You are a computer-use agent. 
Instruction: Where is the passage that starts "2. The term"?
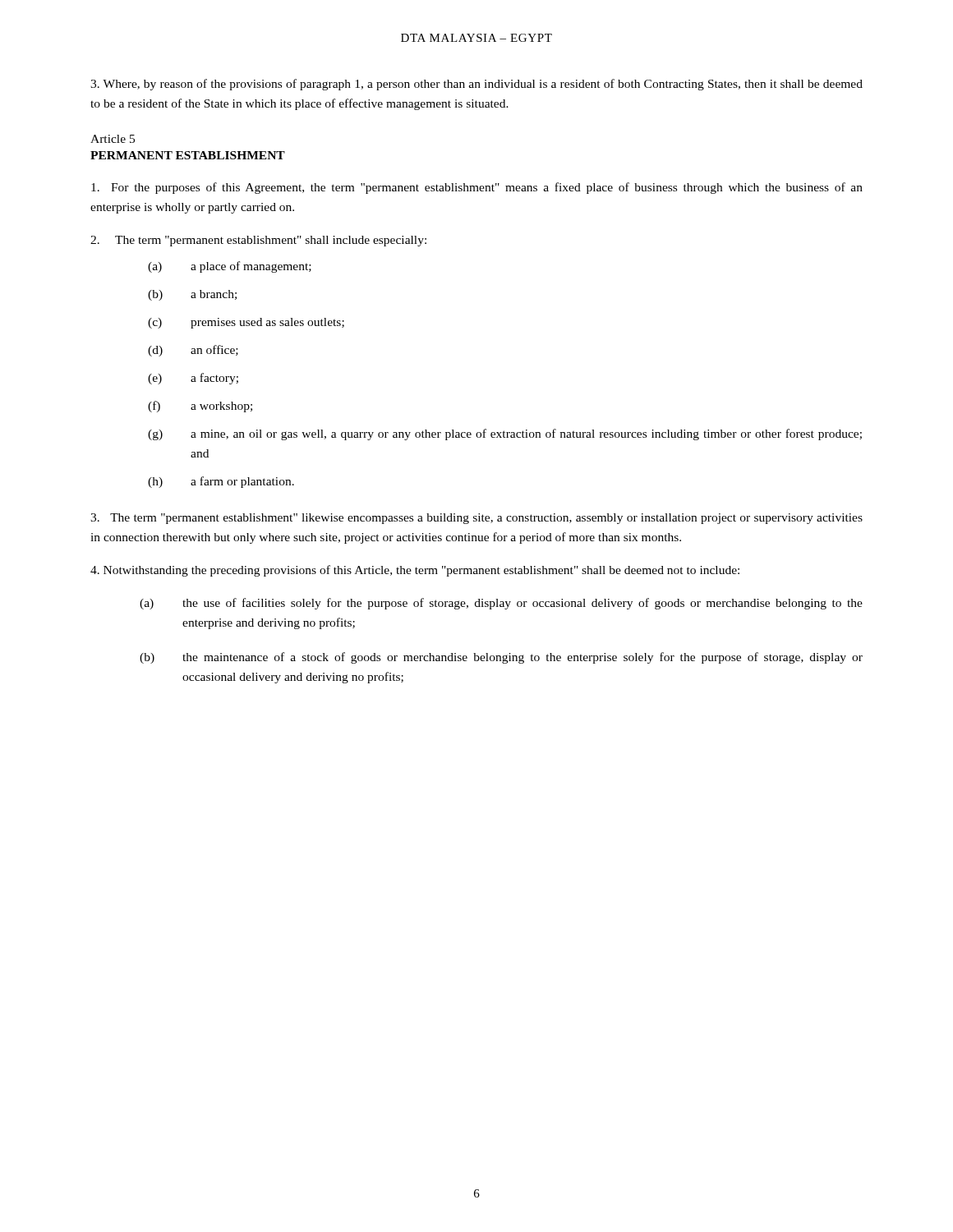click(258, 241)
